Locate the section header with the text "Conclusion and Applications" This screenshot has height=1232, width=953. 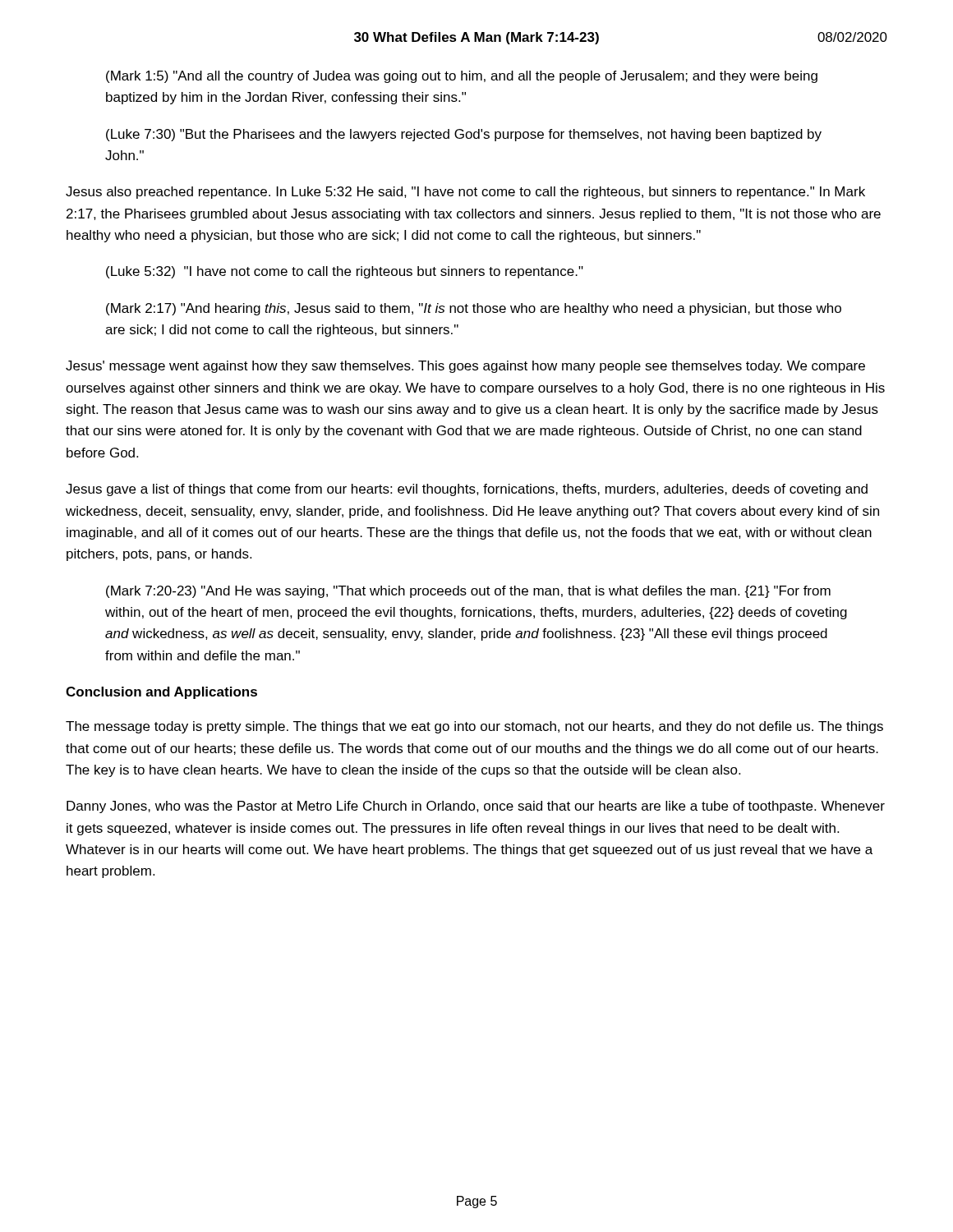coord(161,693)
